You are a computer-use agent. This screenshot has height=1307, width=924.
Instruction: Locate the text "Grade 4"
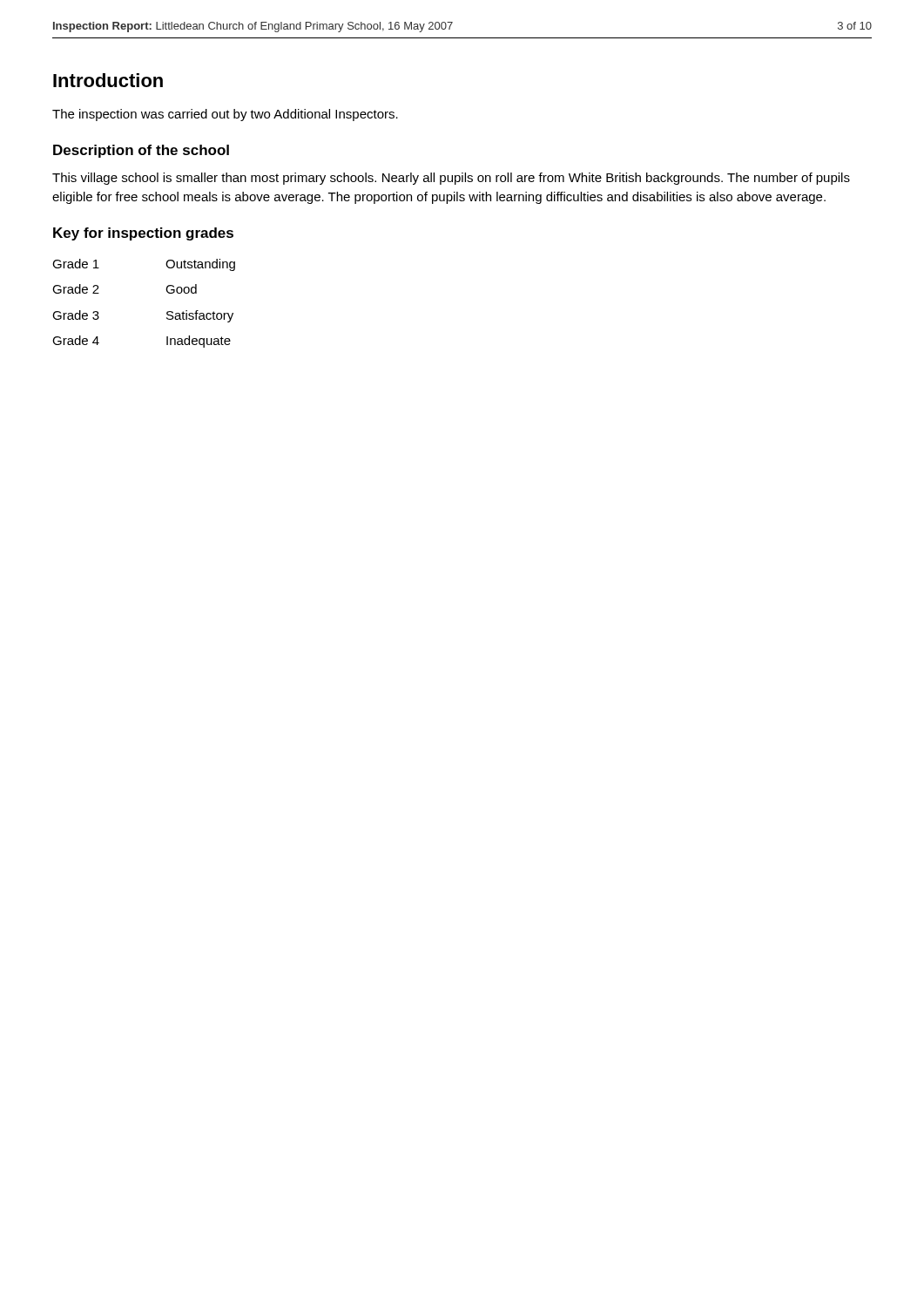[76, 340]
